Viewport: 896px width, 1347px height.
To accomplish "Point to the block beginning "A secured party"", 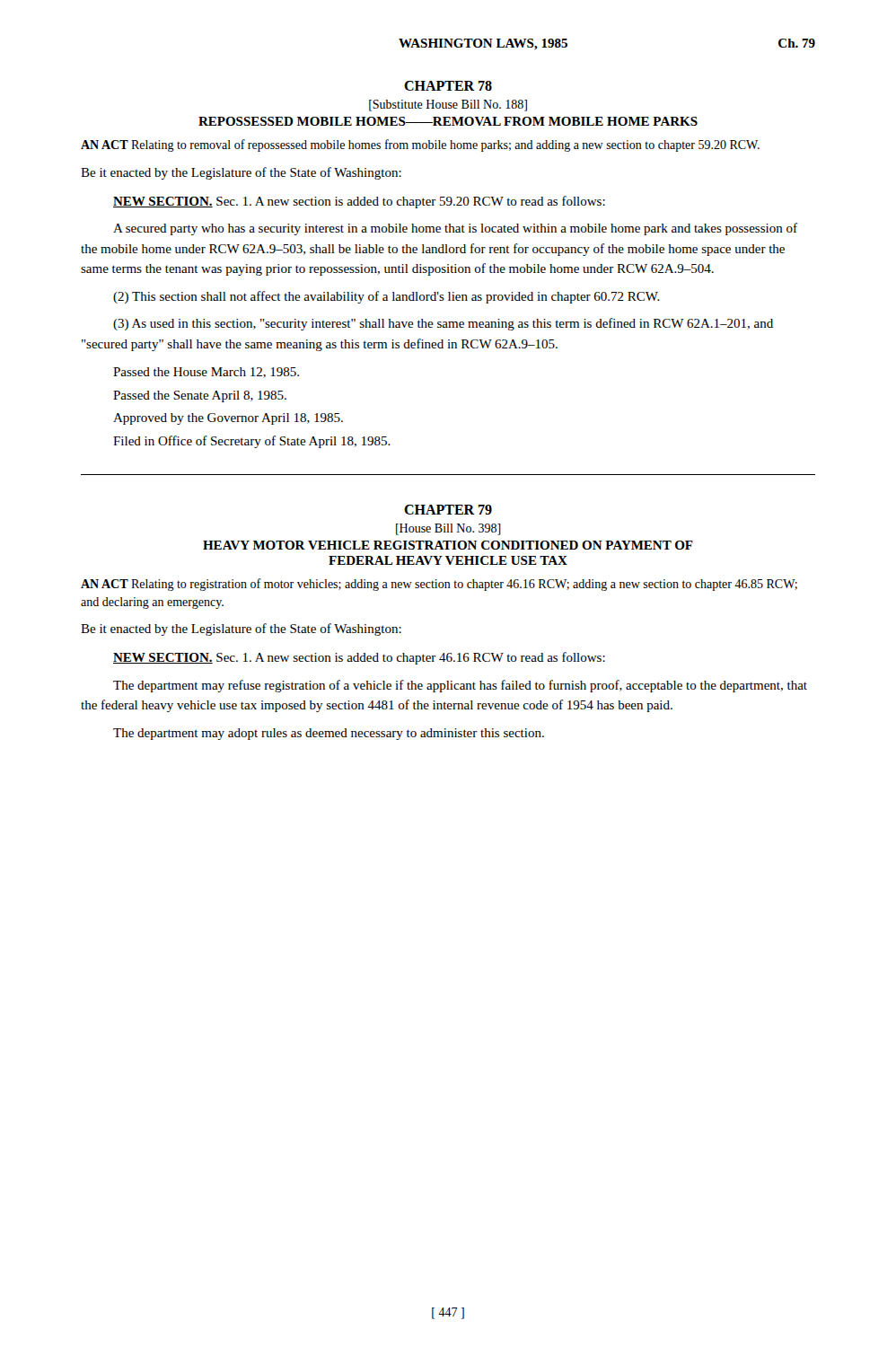I will (439, 248).
